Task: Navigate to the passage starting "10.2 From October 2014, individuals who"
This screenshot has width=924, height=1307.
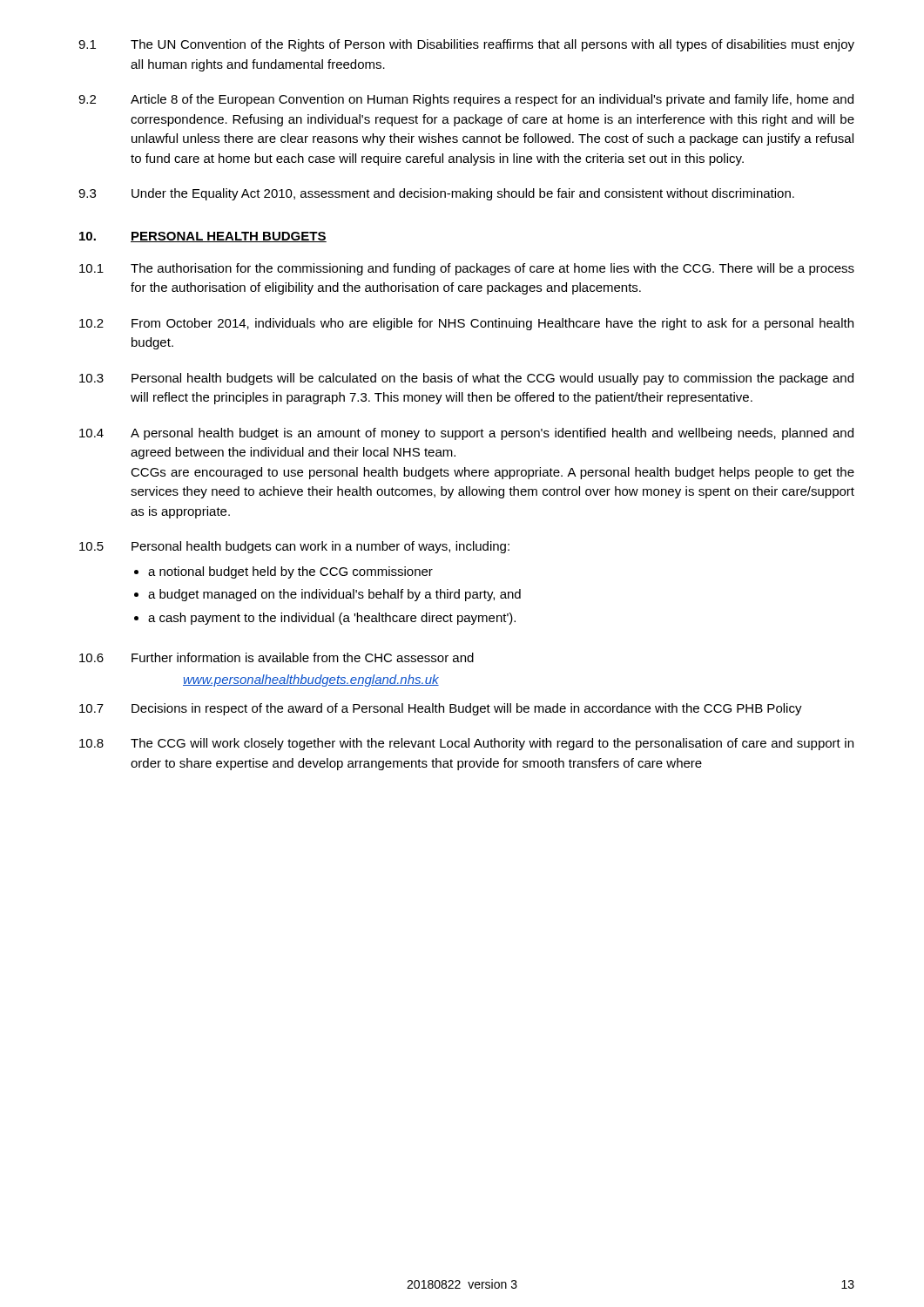Action: point(466,333)
